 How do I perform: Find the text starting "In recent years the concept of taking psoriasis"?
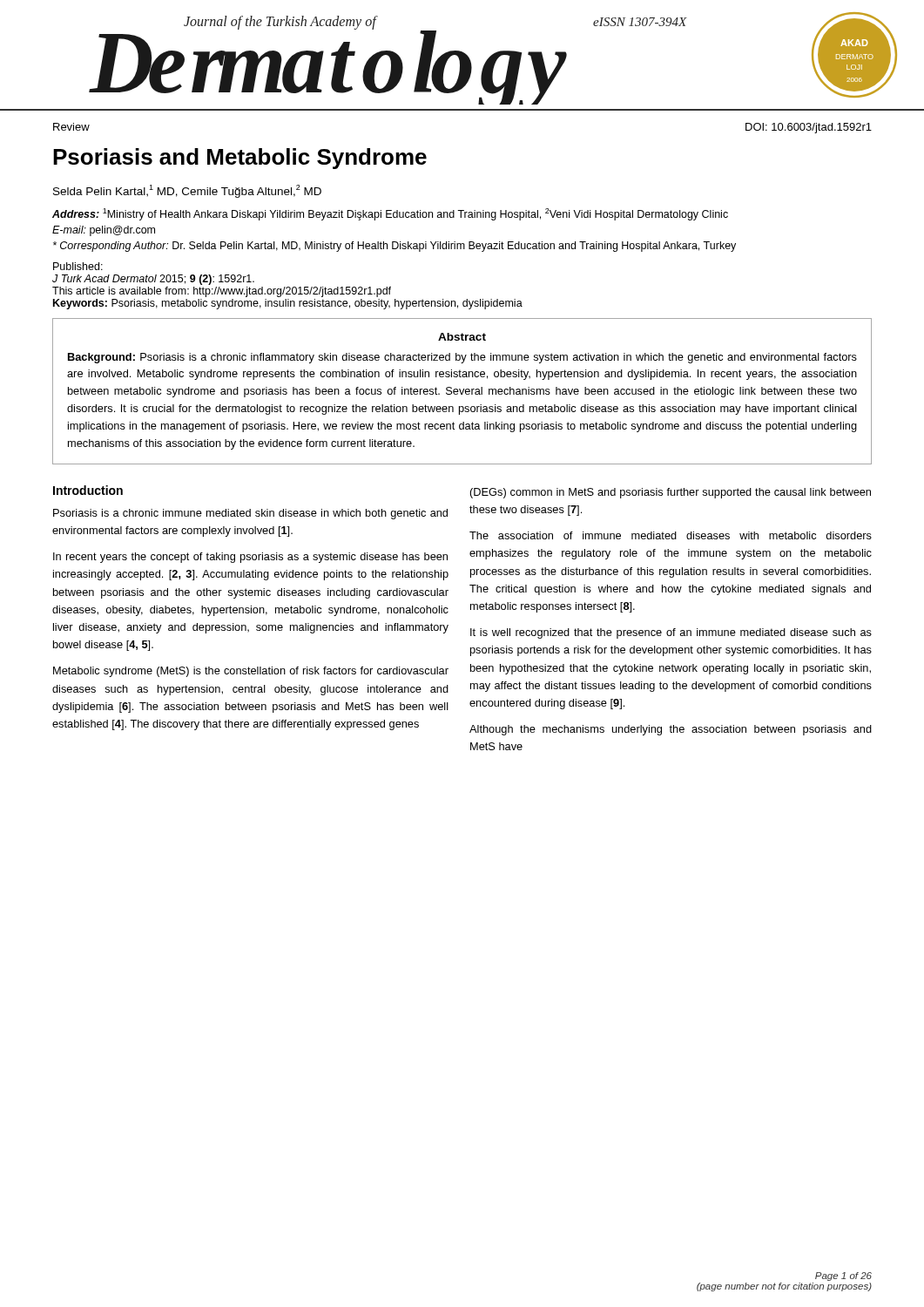[250, 600]
